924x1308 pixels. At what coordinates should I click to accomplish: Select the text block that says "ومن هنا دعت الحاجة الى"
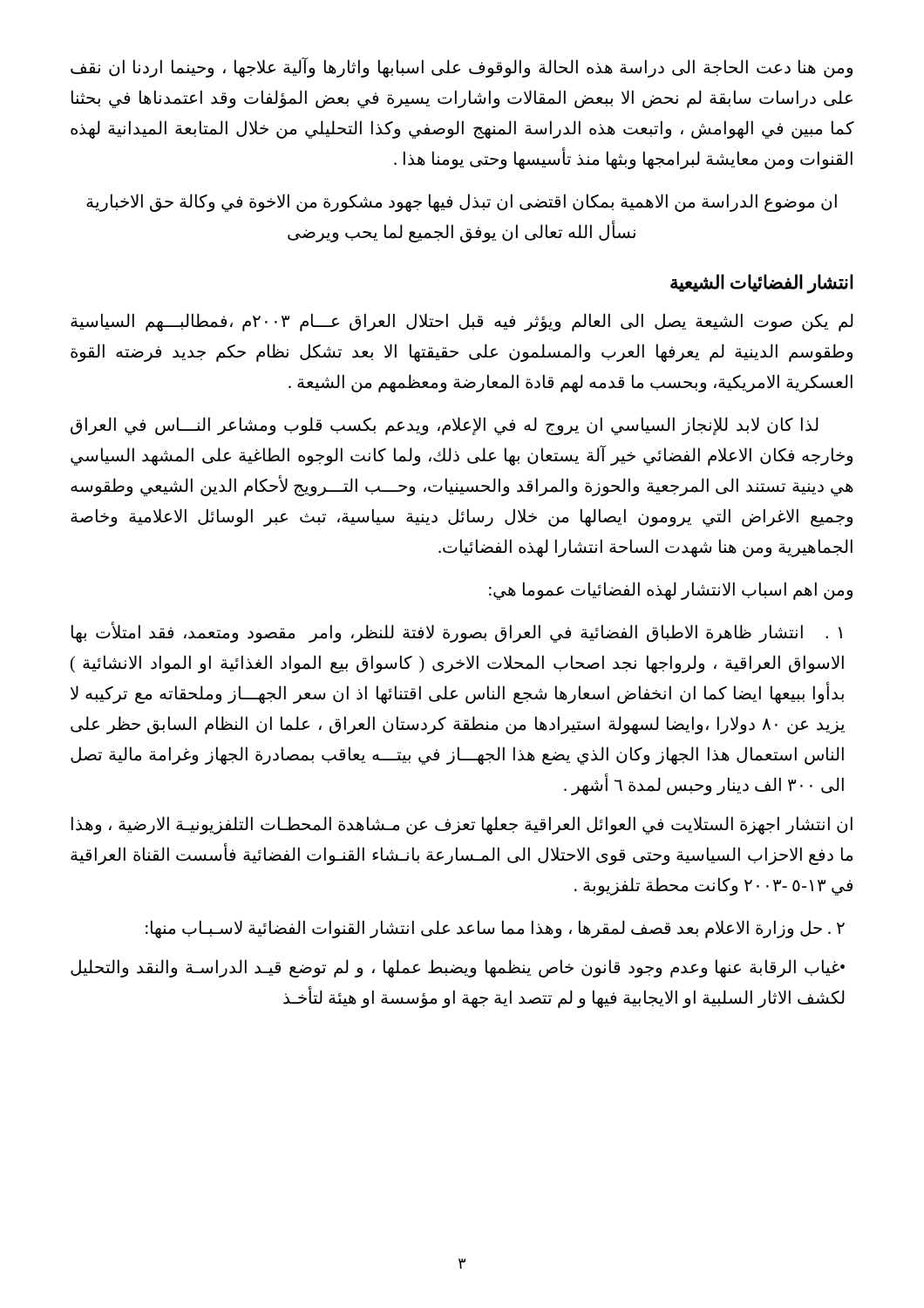pyautogui.click(x=462, y=113)
